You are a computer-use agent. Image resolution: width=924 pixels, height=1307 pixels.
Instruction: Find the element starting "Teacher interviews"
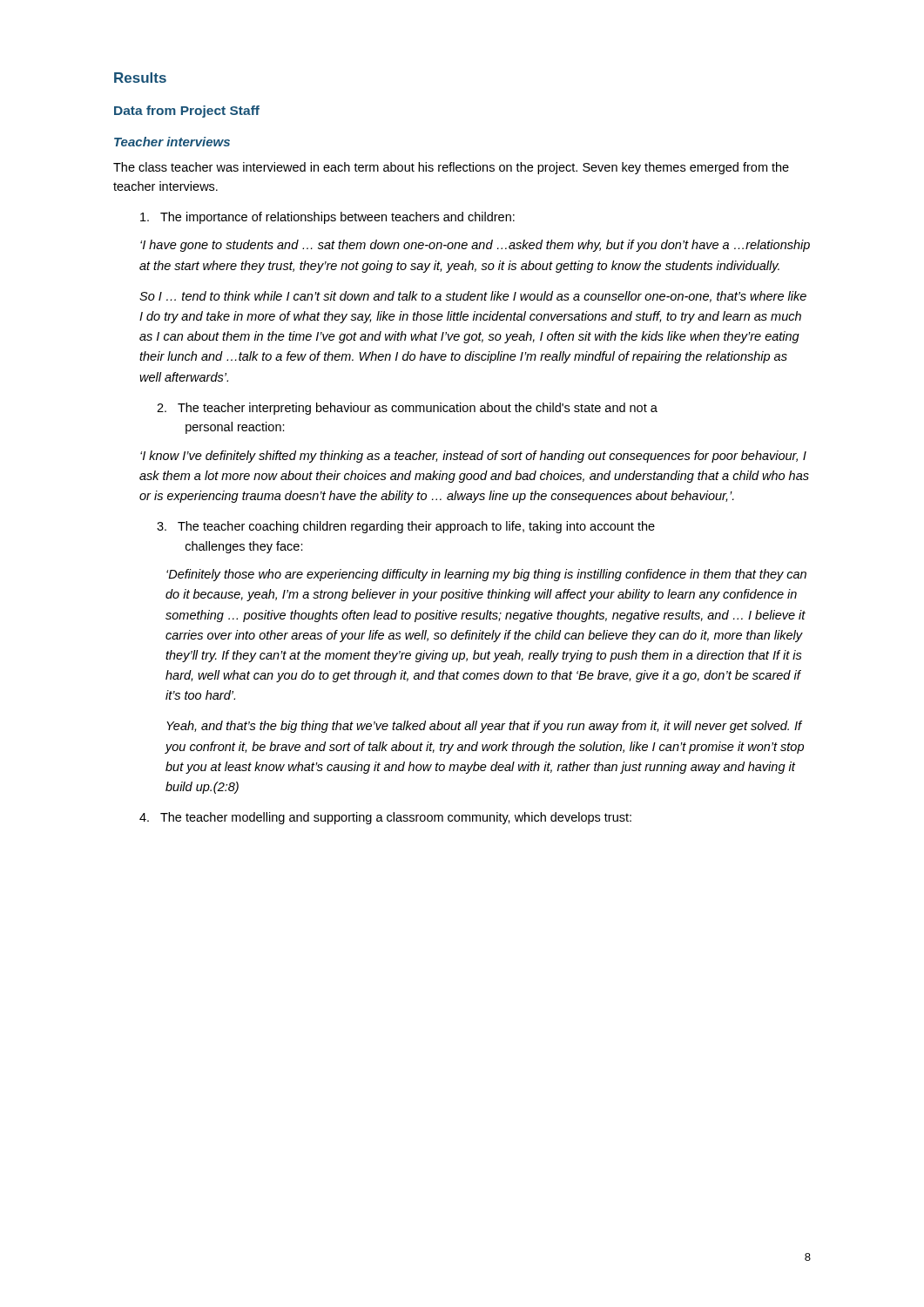click(x=172, y=142)
